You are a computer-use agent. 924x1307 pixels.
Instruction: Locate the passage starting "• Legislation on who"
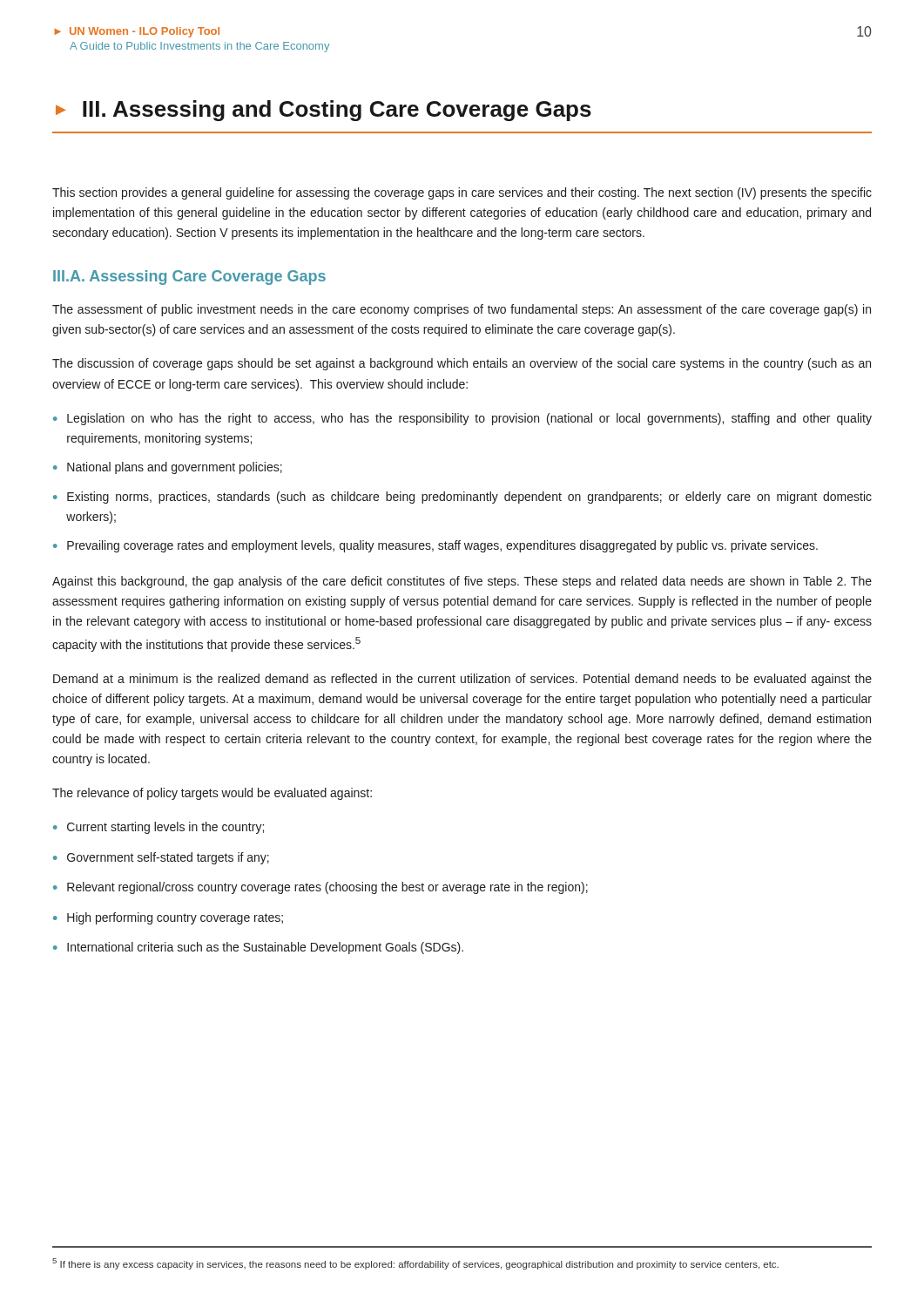tap(462, 428)
